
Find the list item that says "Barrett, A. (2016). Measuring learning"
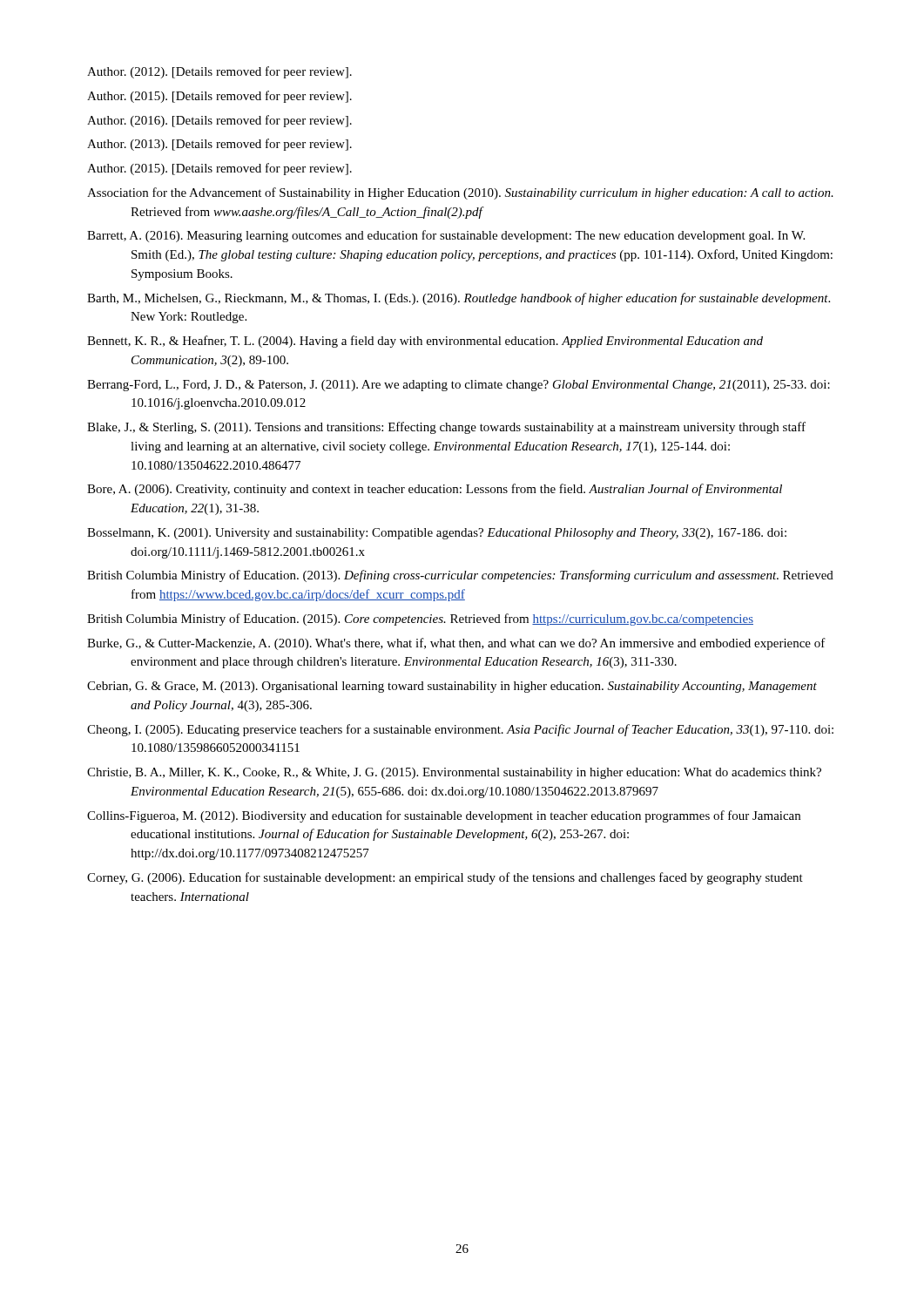point(460,254)
